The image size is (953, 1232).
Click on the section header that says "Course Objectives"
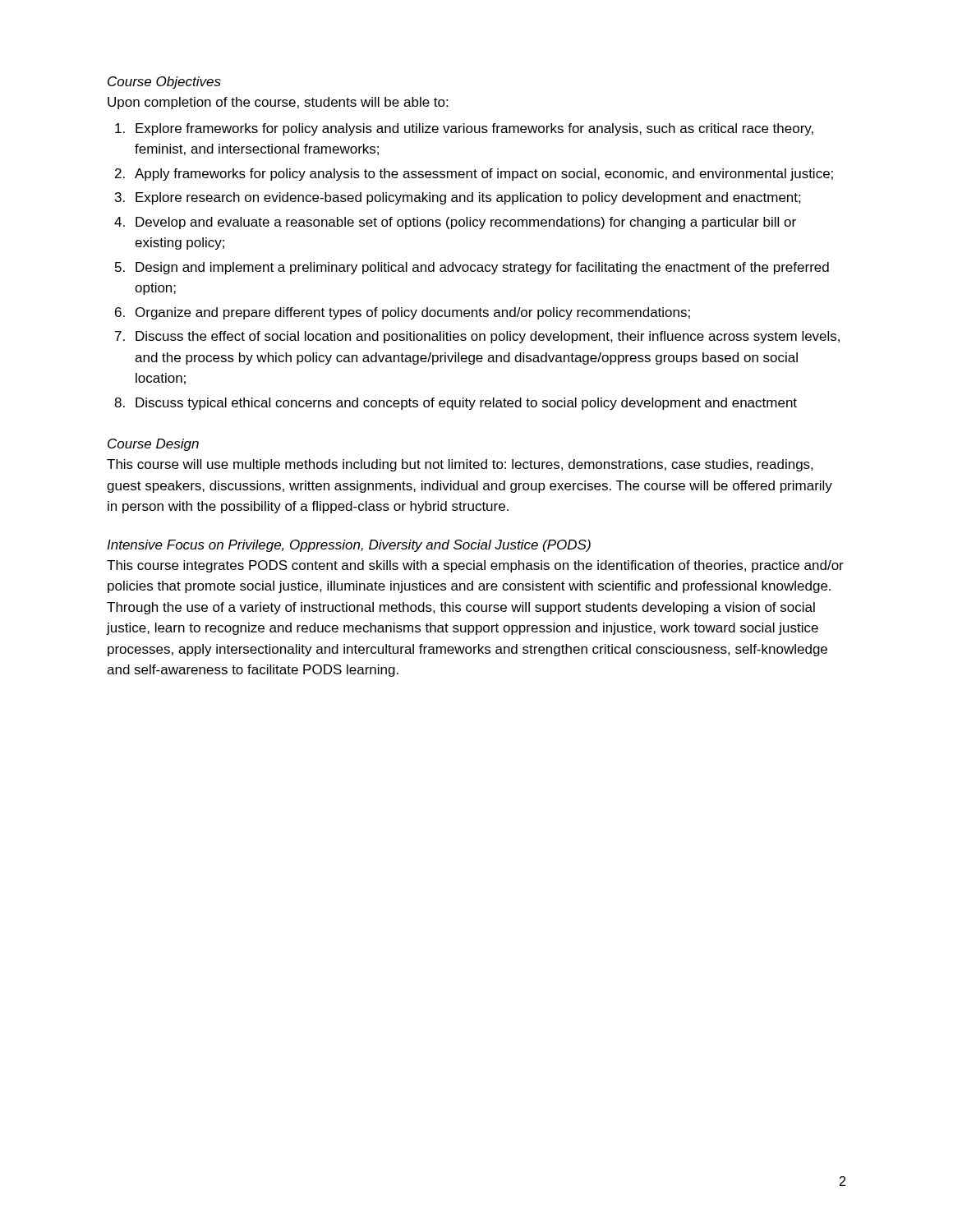(164, 82)
